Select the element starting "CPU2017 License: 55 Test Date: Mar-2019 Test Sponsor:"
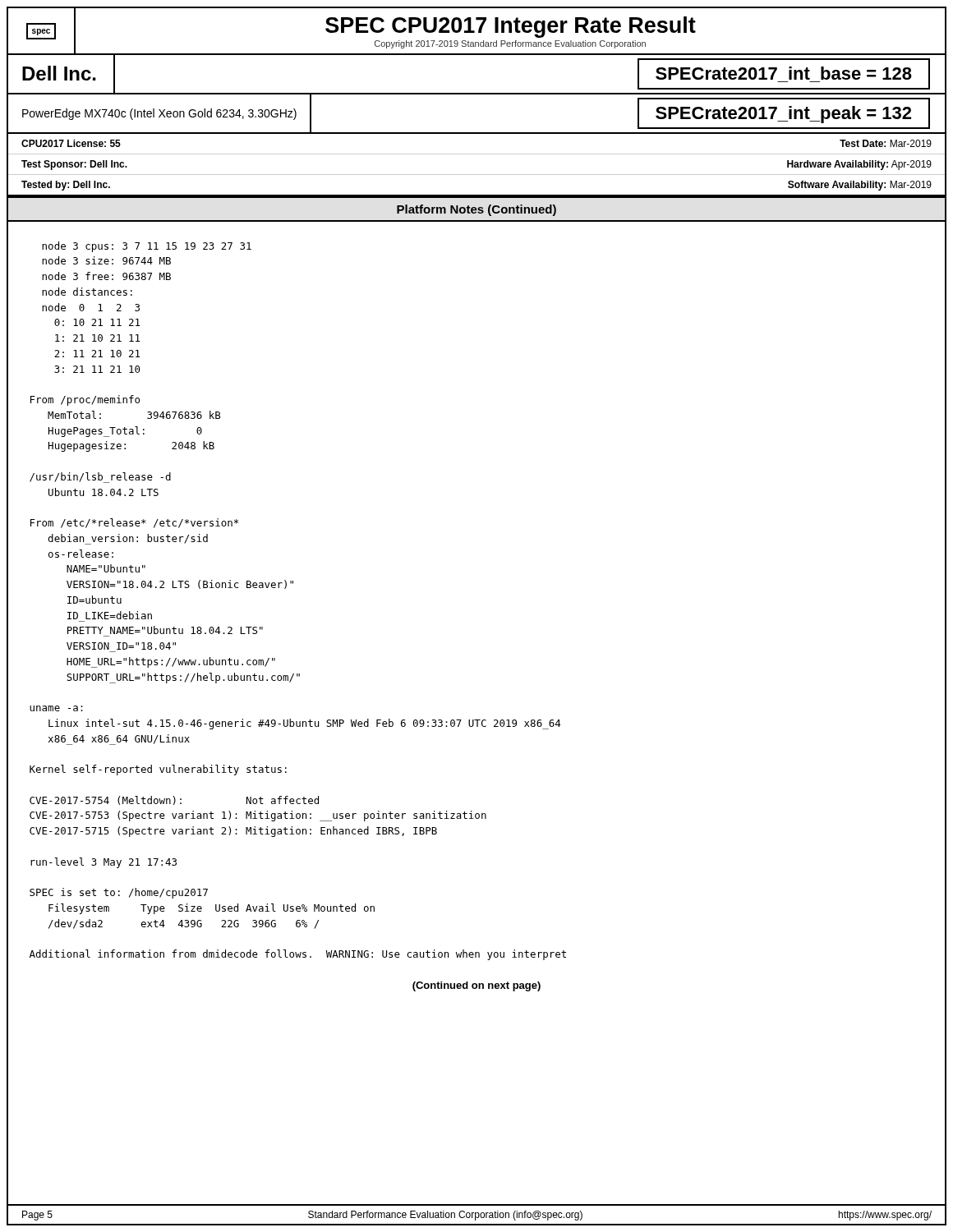This screenshot has height=1232, width=953. (476, 164)
